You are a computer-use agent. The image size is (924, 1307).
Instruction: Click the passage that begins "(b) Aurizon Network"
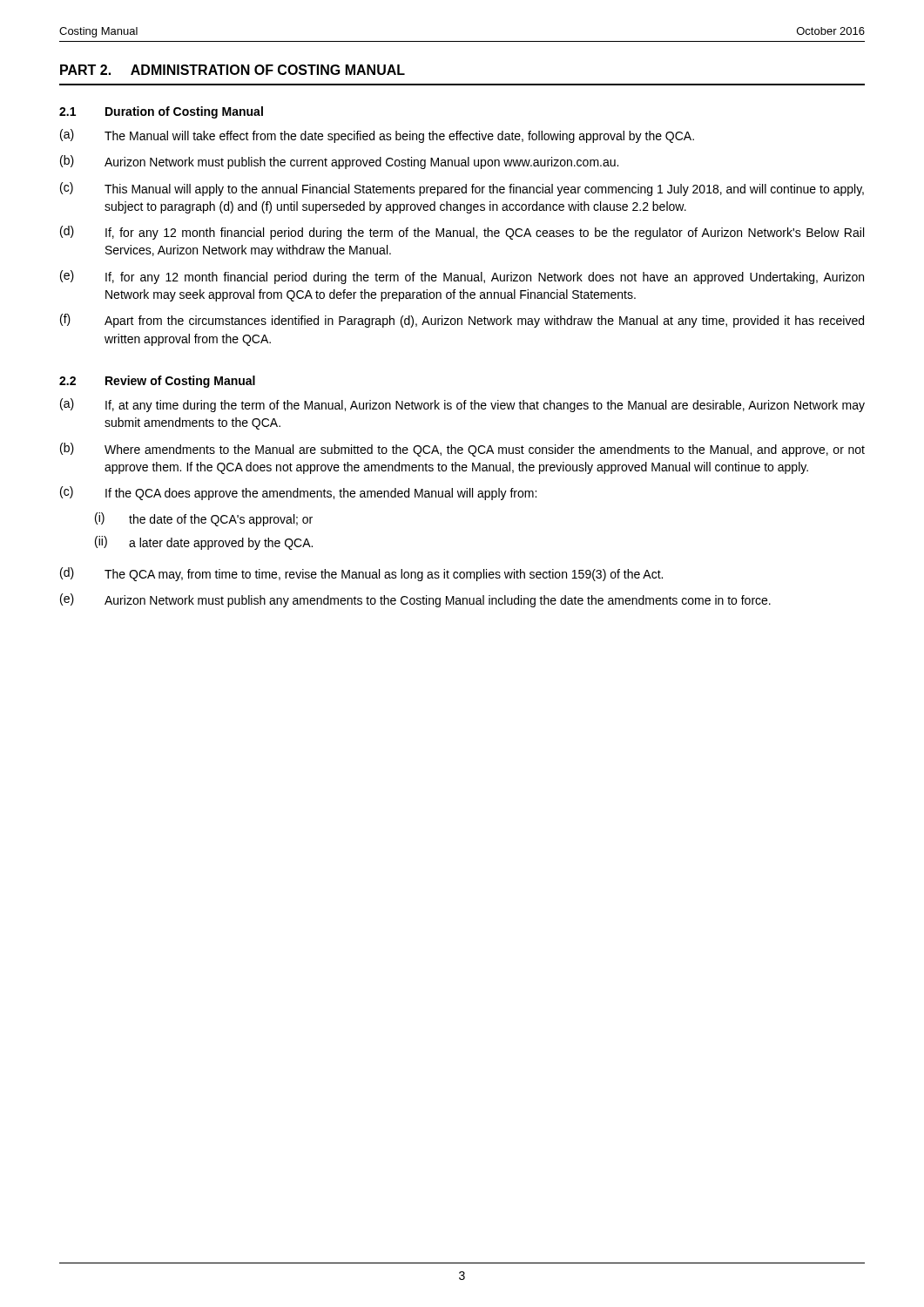tap(462, 162)
